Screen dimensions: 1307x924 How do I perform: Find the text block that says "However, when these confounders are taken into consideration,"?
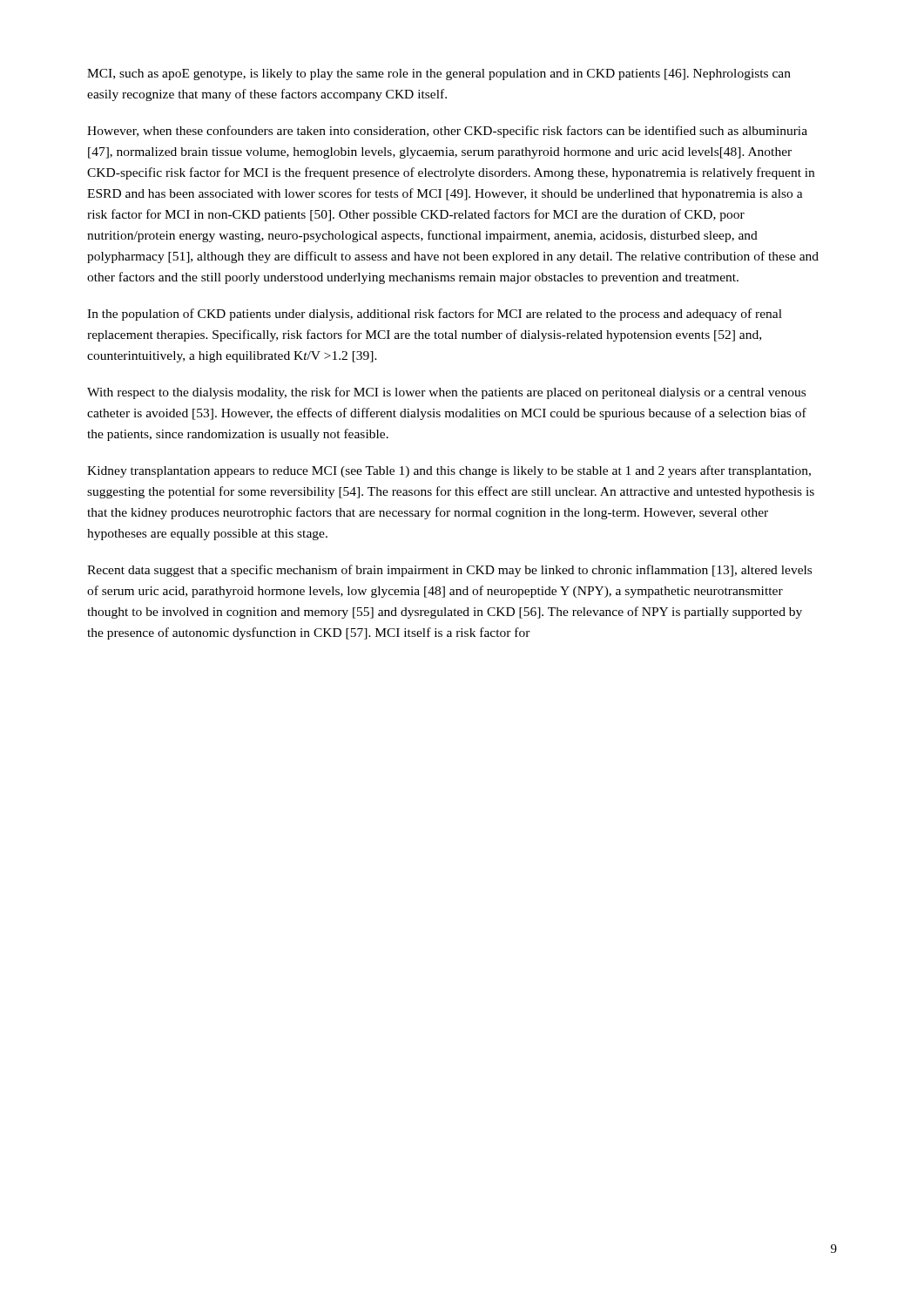click(453, 203)
